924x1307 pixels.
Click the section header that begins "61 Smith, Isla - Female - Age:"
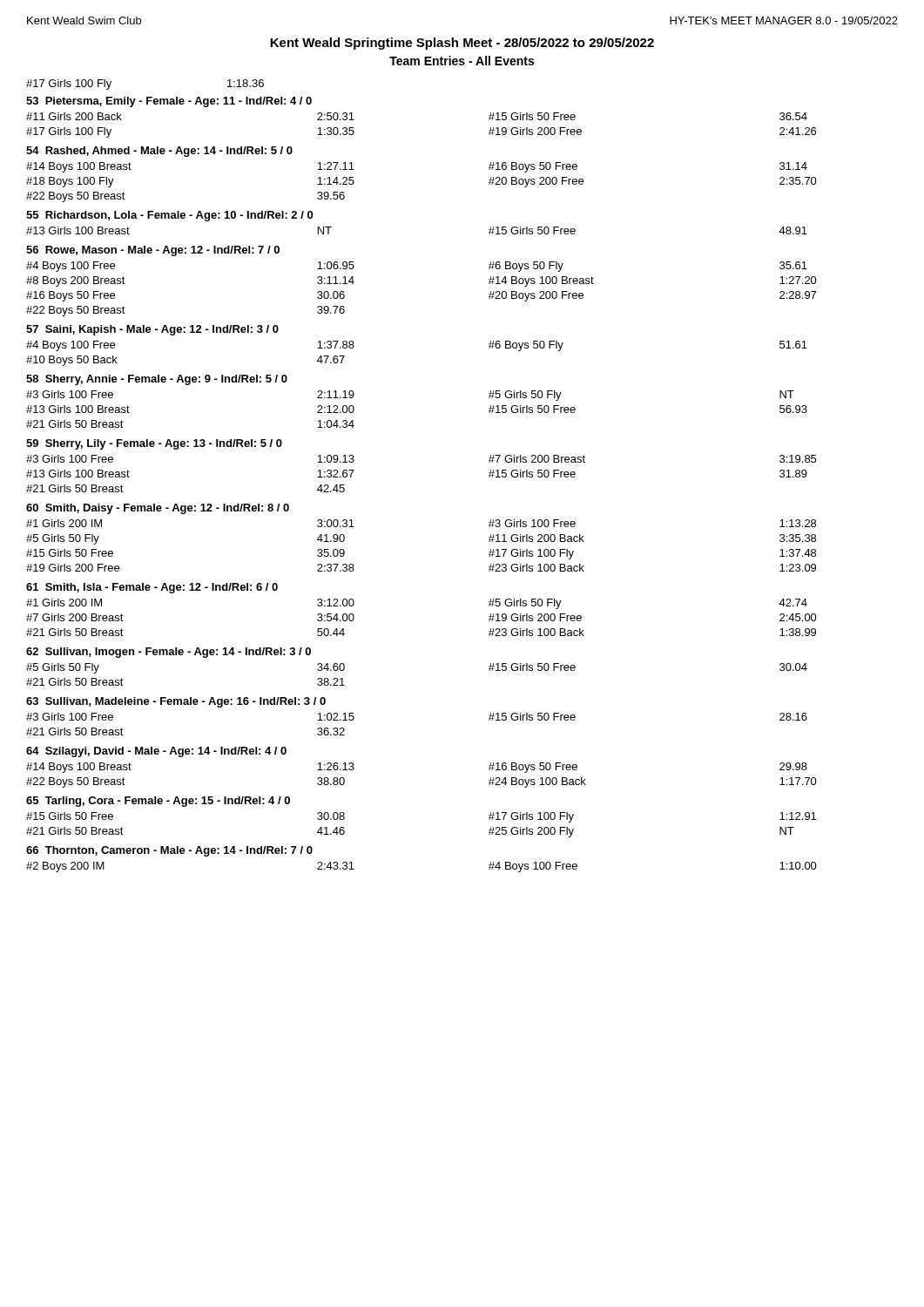[x=152, y=587]
